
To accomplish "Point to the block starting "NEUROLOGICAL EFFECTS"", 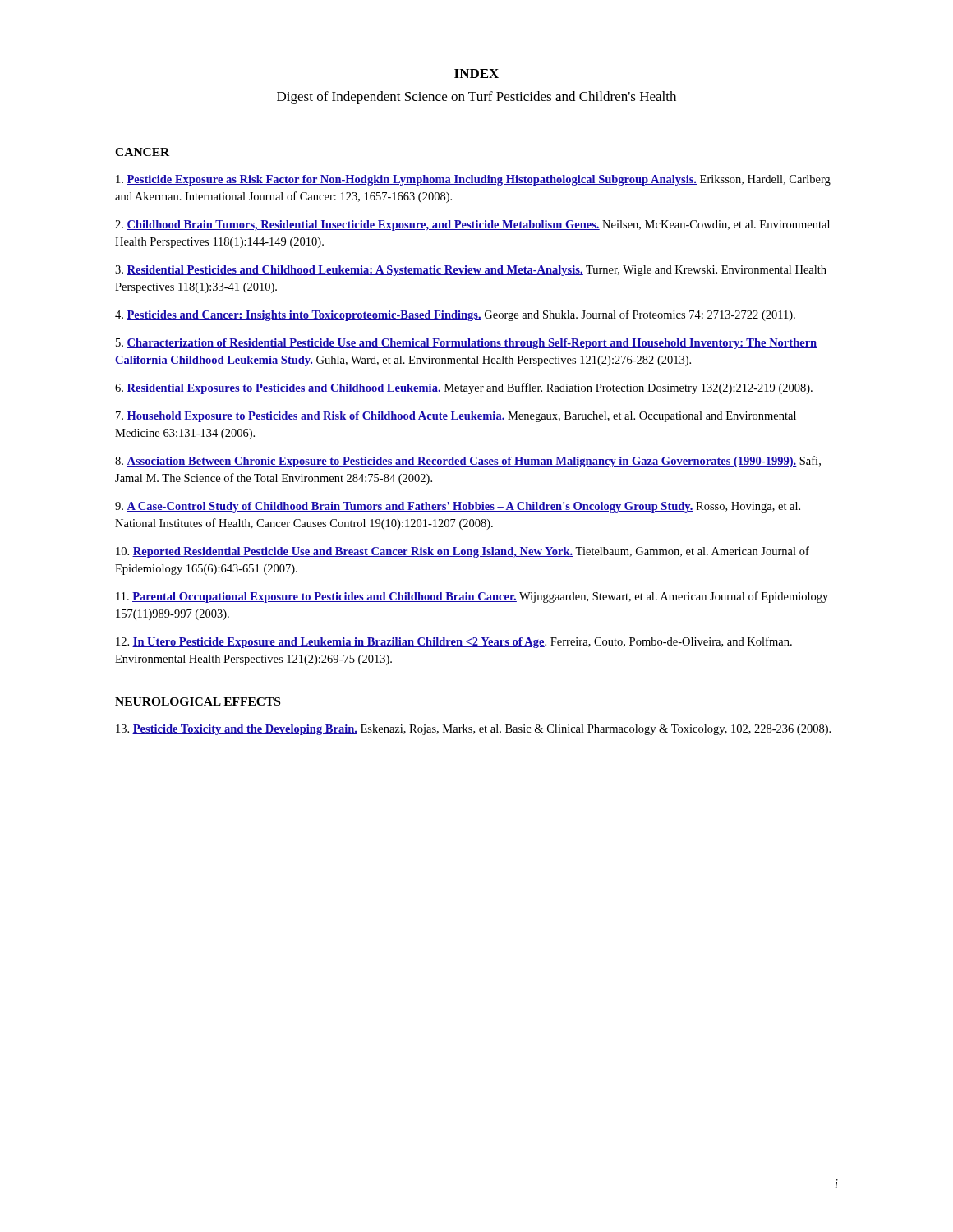I will (x=198, y=701).
